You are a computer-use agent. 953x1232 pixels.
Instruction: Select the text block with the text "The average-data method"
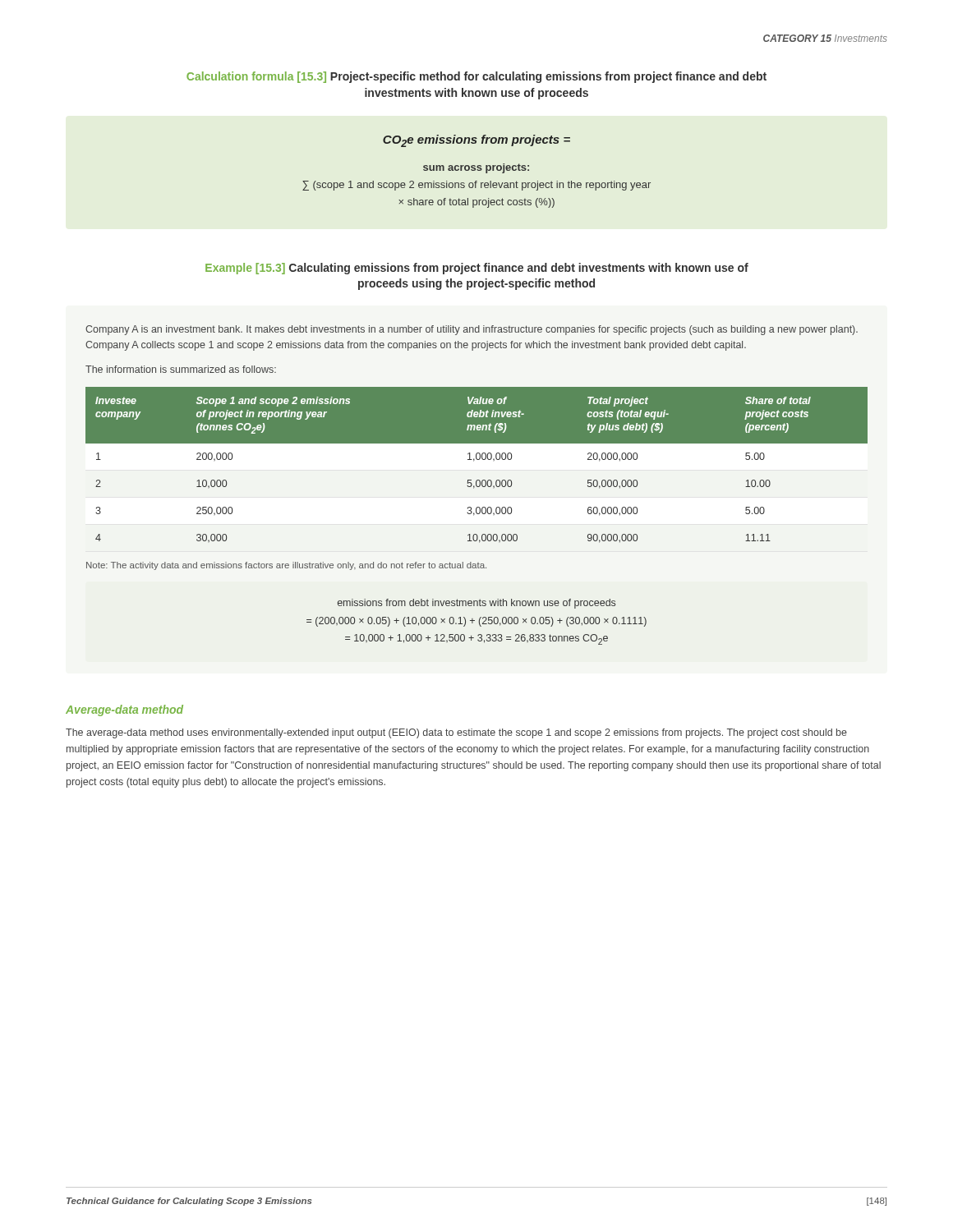tap(473, 757)
